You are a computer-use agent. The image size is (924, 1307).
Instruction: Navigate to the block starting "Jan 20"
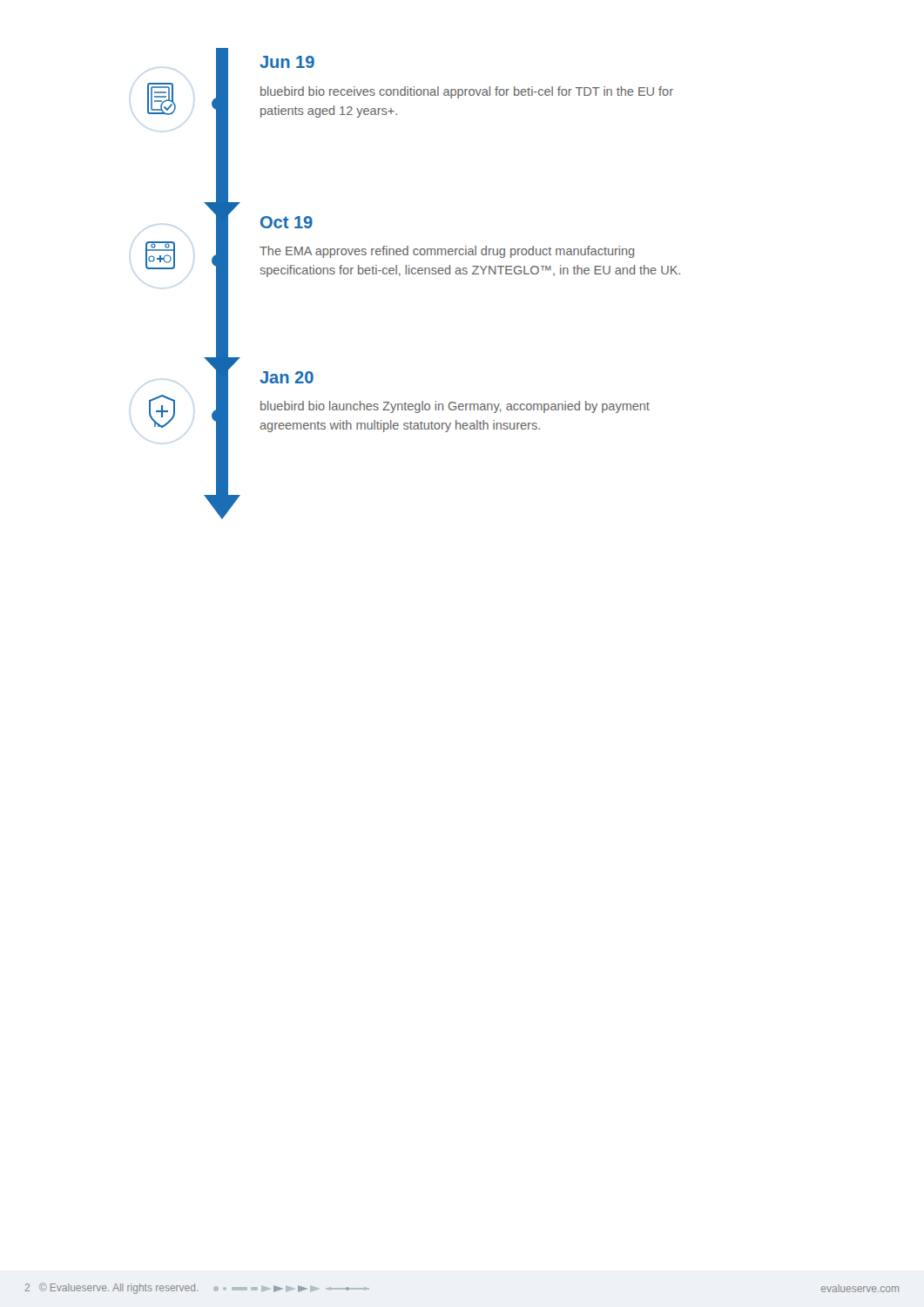click(x=287, y=377)
